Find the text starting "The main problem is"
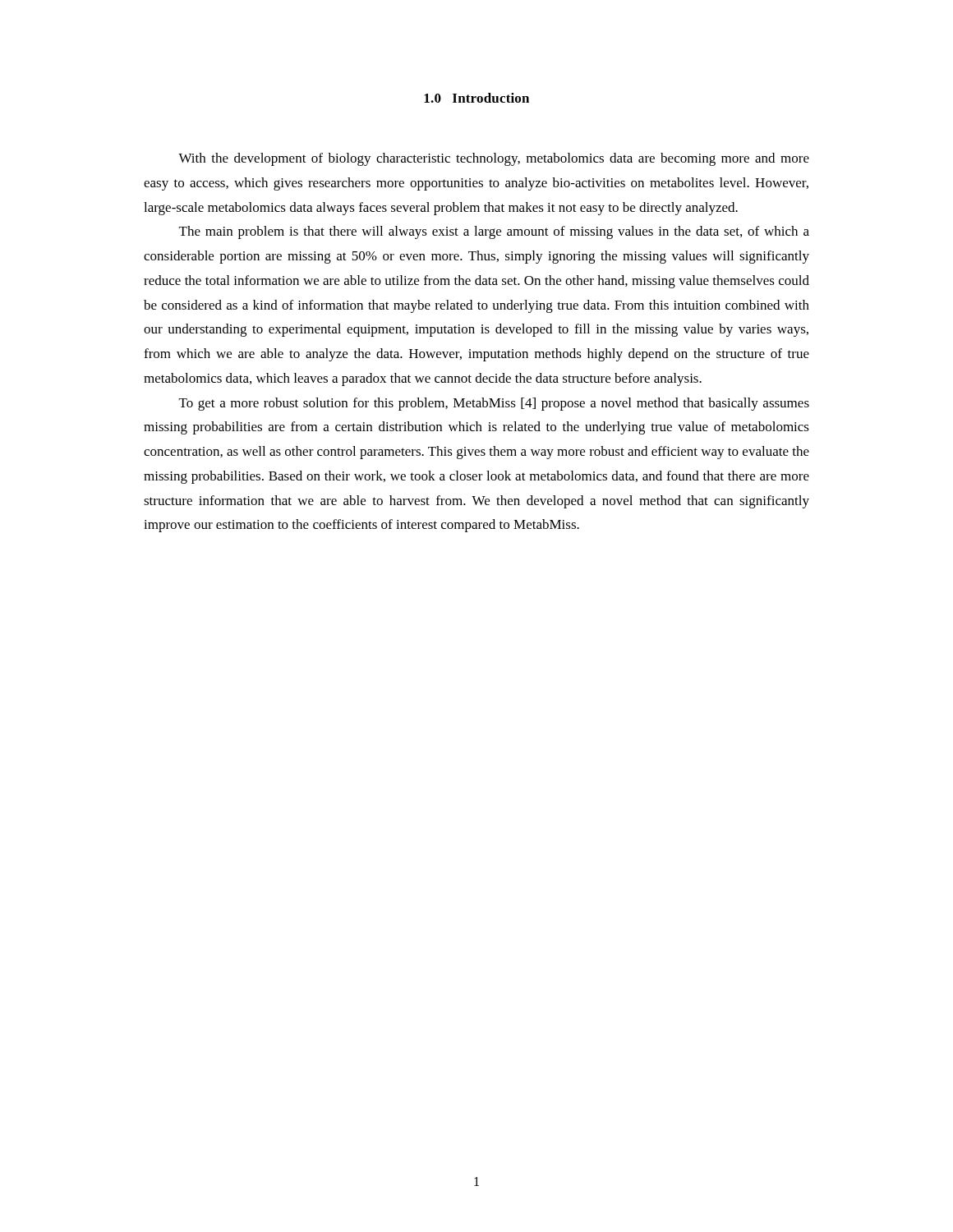This screenshot has height=1232, width=953. (x=476, y=305)
